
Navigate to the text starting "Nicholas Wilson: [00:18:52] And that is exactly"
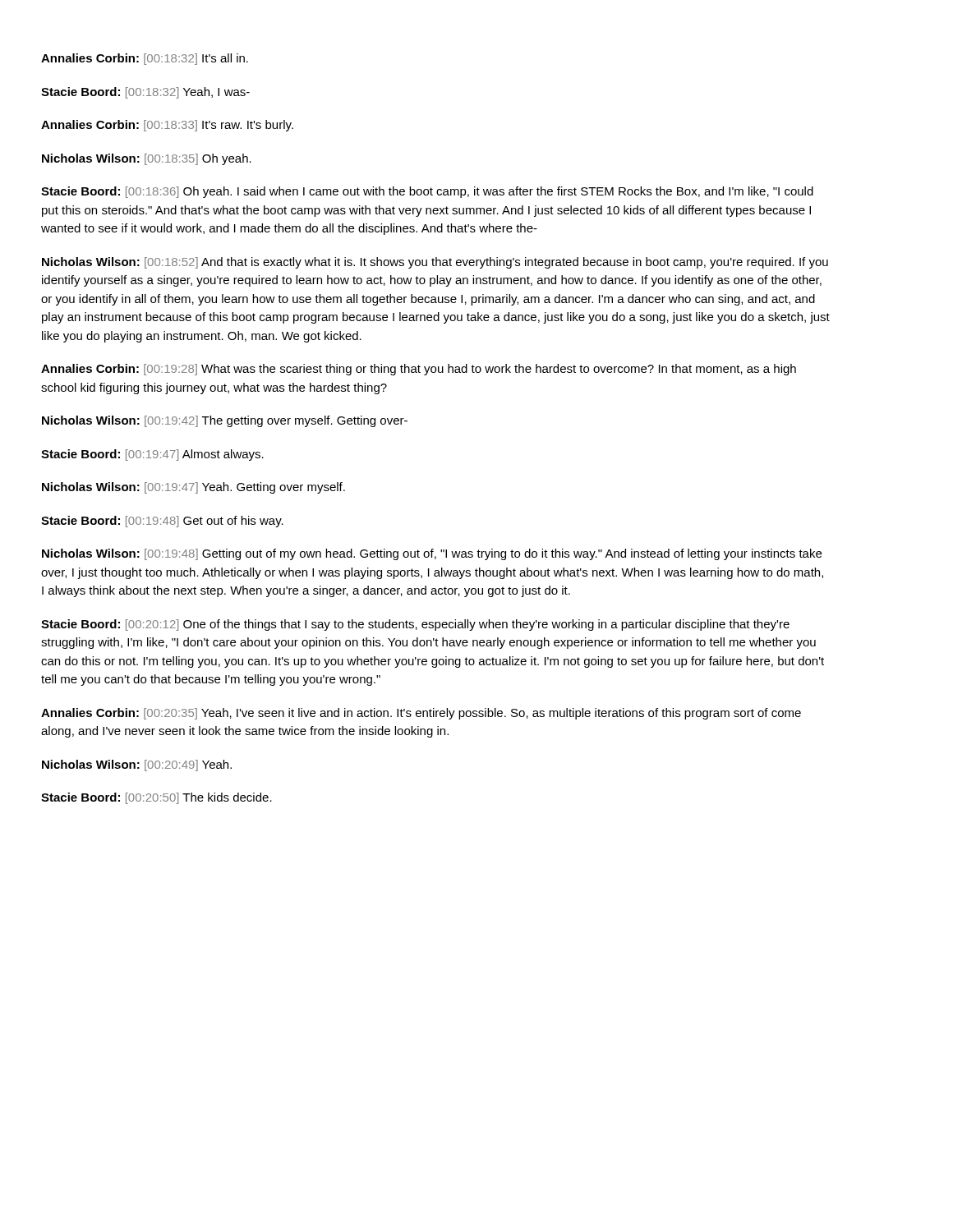pyautogui.click(x=435, y=298)
